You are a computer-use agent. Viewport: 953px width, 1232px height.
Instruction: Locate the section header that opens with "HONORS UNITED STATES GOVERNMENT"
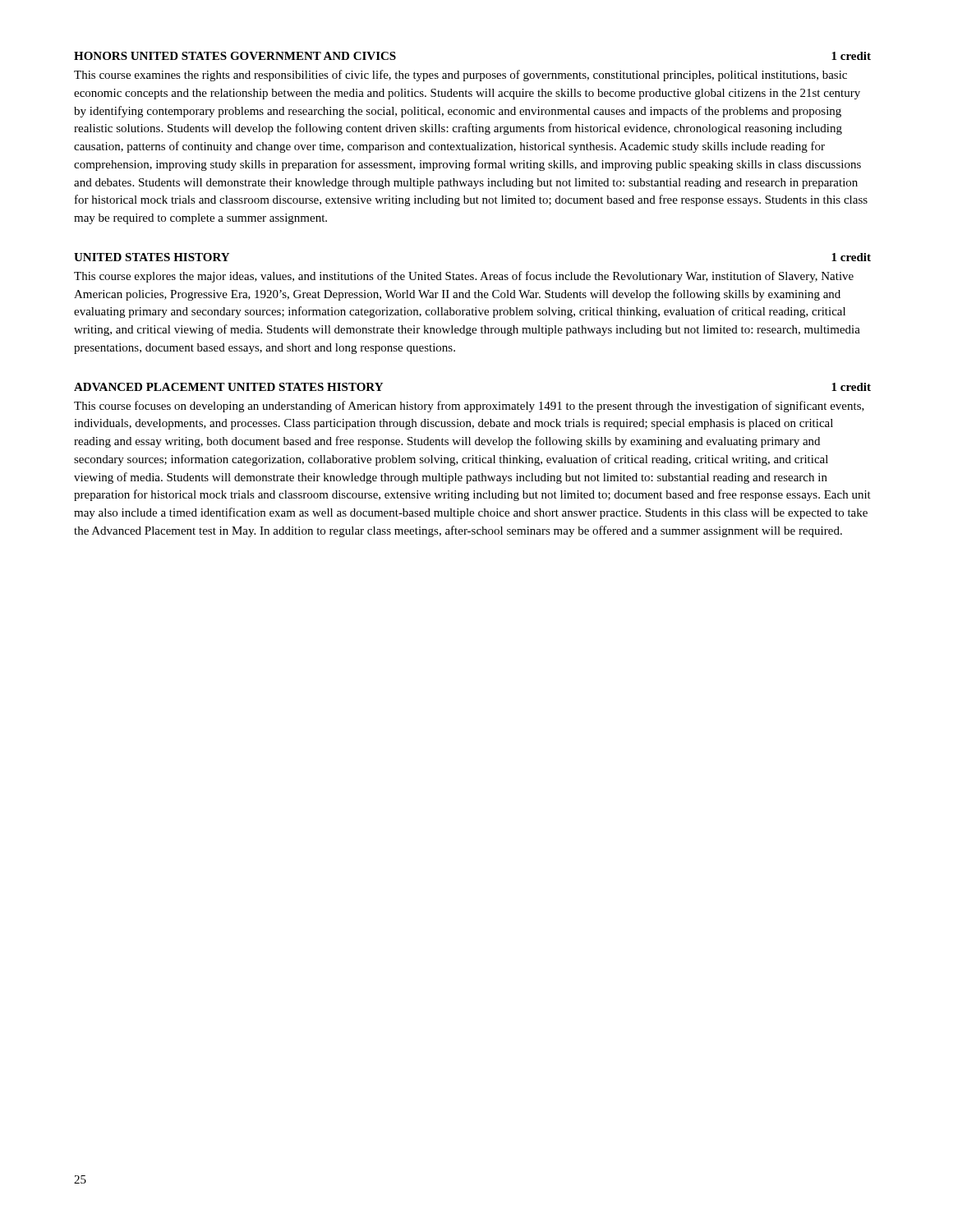233,55
